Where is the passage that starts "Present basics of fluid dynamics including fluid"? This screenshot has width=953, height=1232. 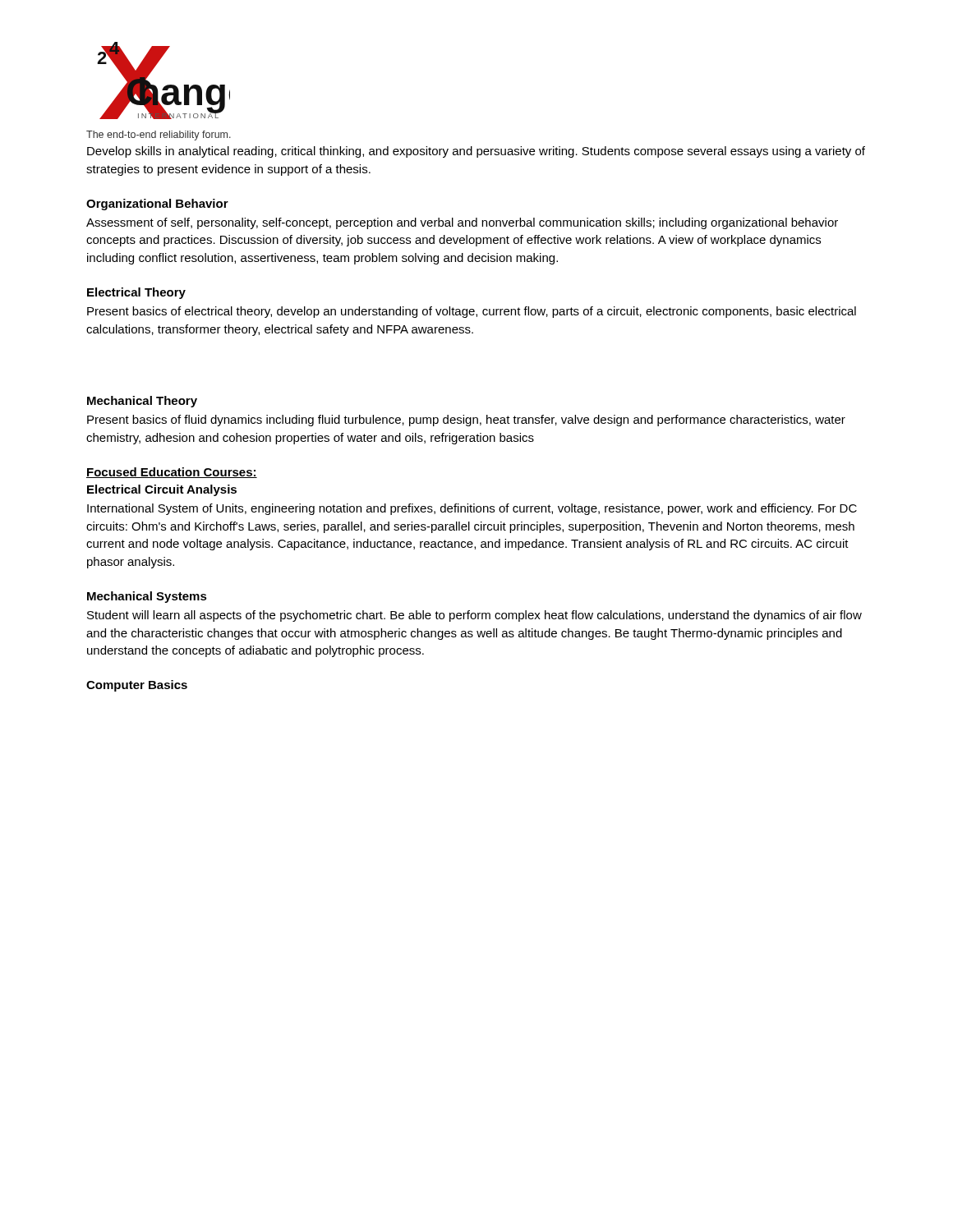pyautogui.click(x=466, y=428)
